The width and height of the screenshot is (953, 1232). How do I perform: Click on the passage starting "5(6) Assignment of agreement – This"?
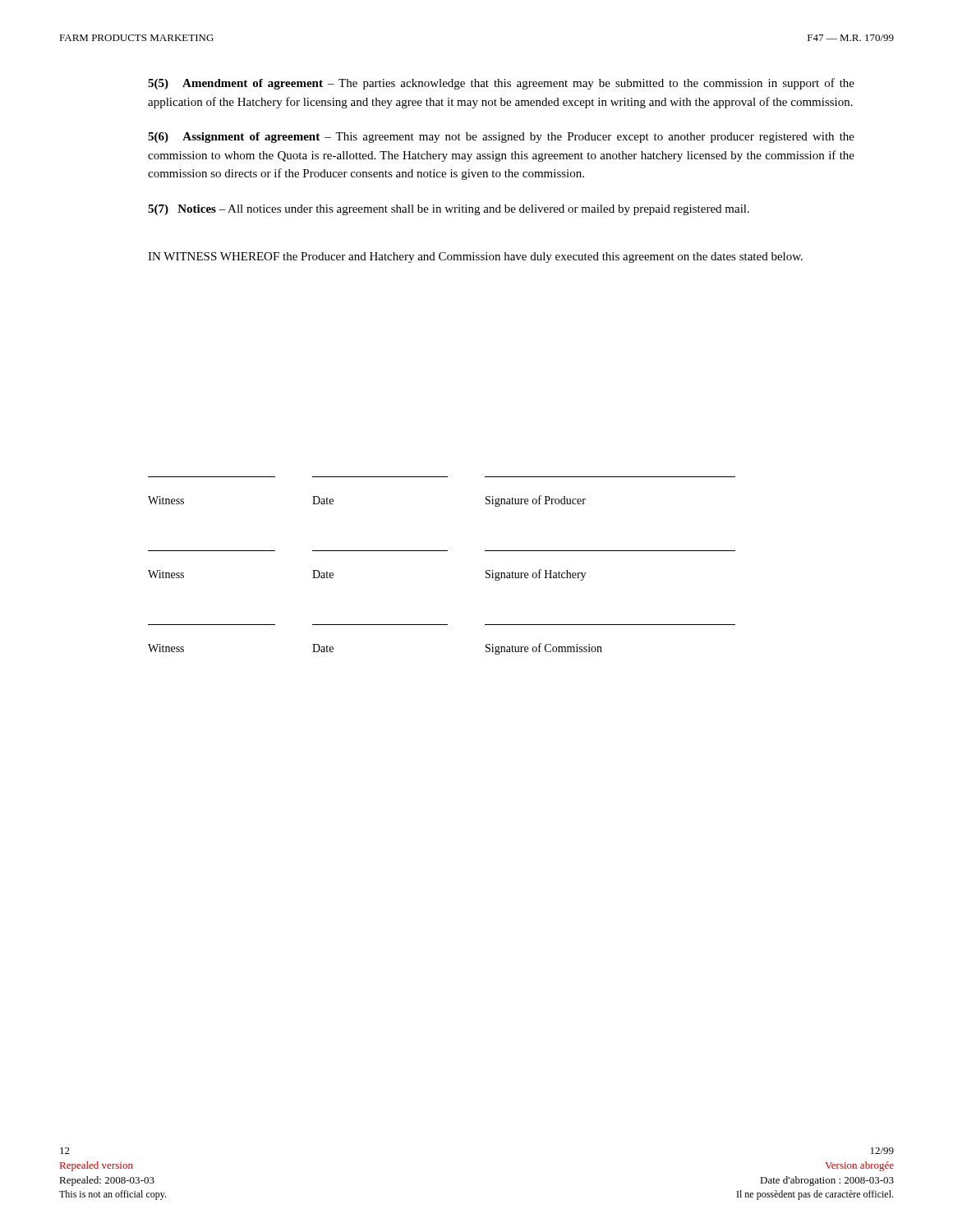click(x=501, y=155)
